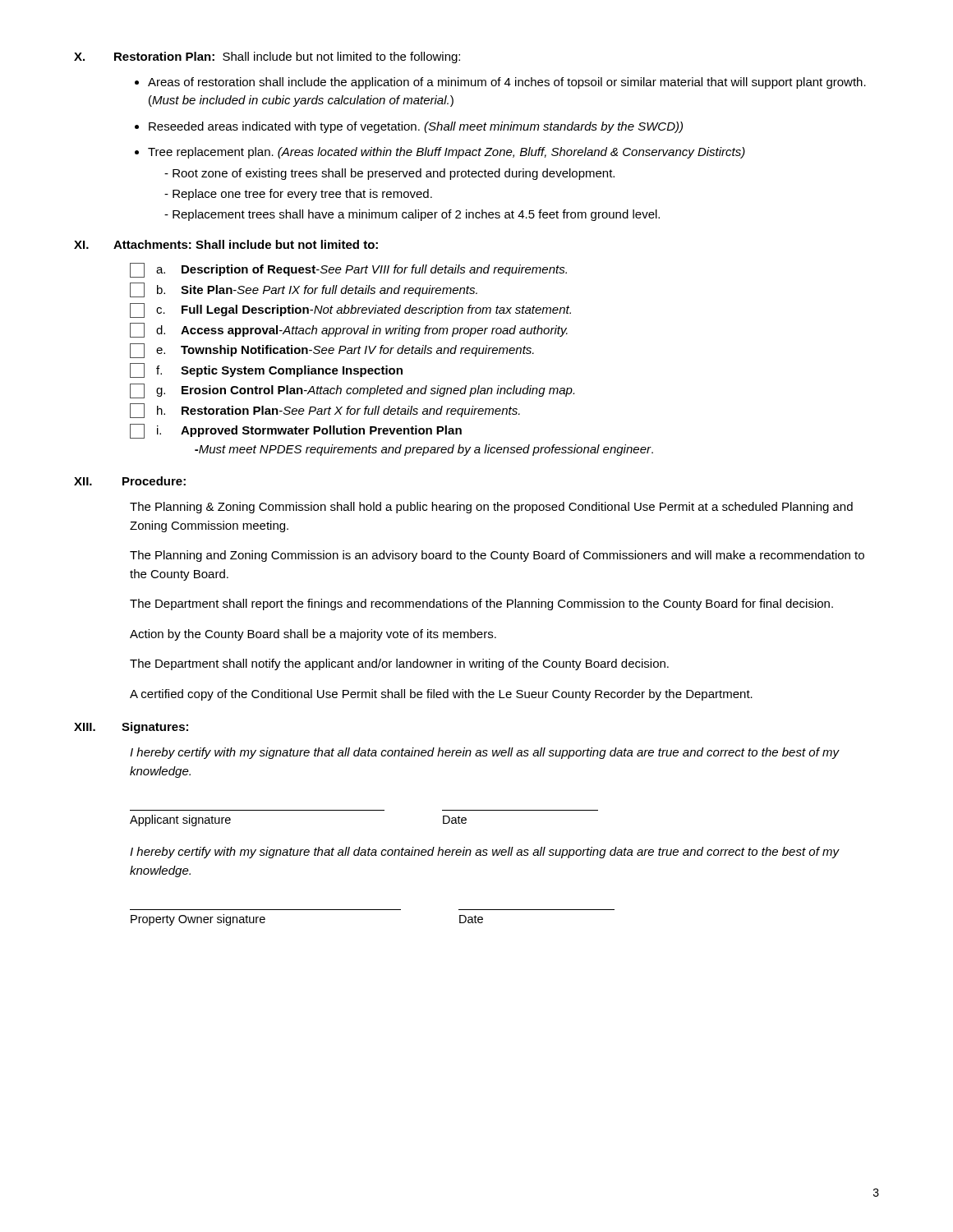The height and width of the screenshot is (1232, 953).
Task: Select the text starting "Reseeded areas indicated with type of vegetation."
Action: (504, 126)
